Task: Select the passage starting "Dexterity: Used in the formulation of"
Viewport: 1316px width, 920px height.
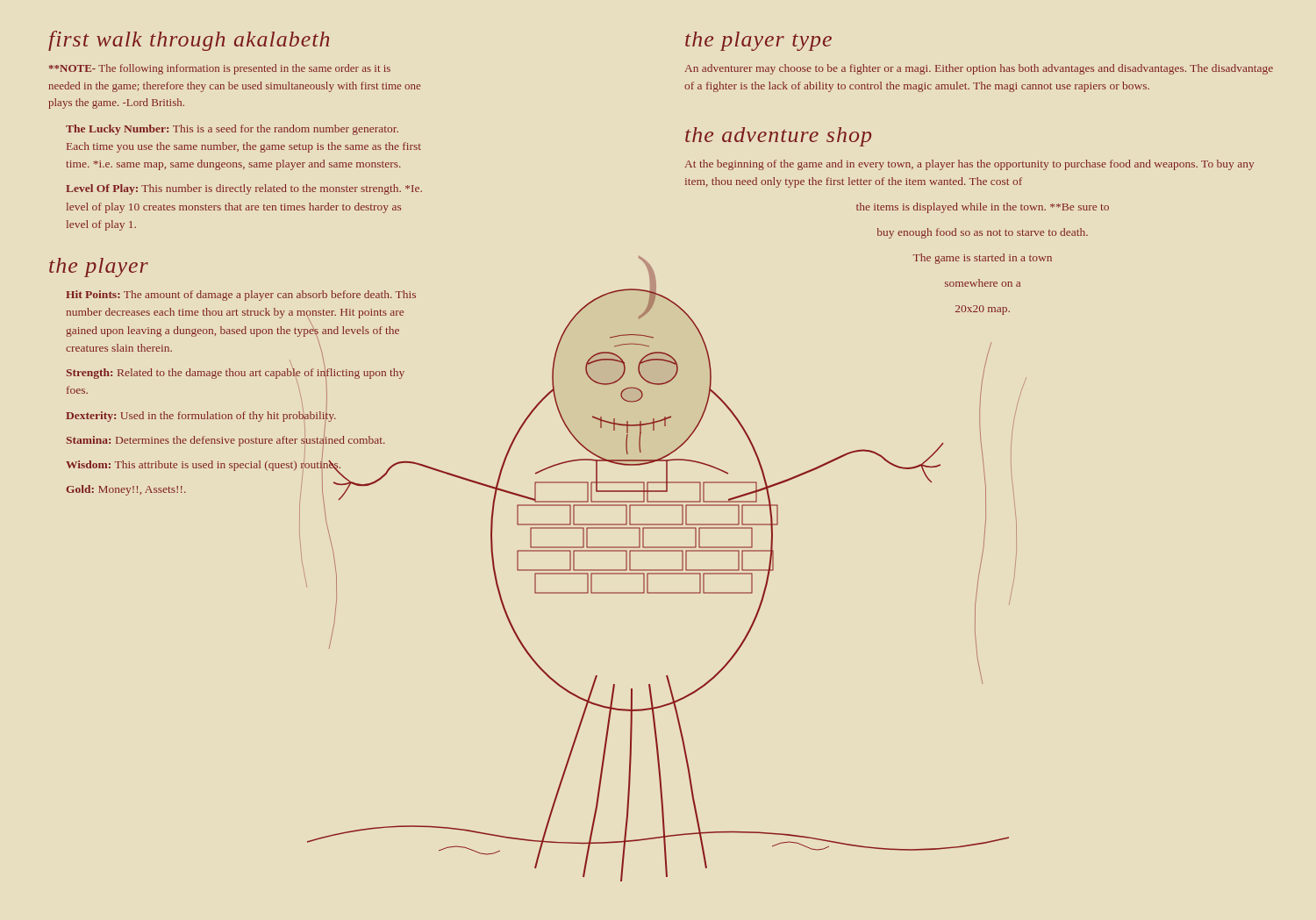Action: pyautogui.click(x=237, y=415)
